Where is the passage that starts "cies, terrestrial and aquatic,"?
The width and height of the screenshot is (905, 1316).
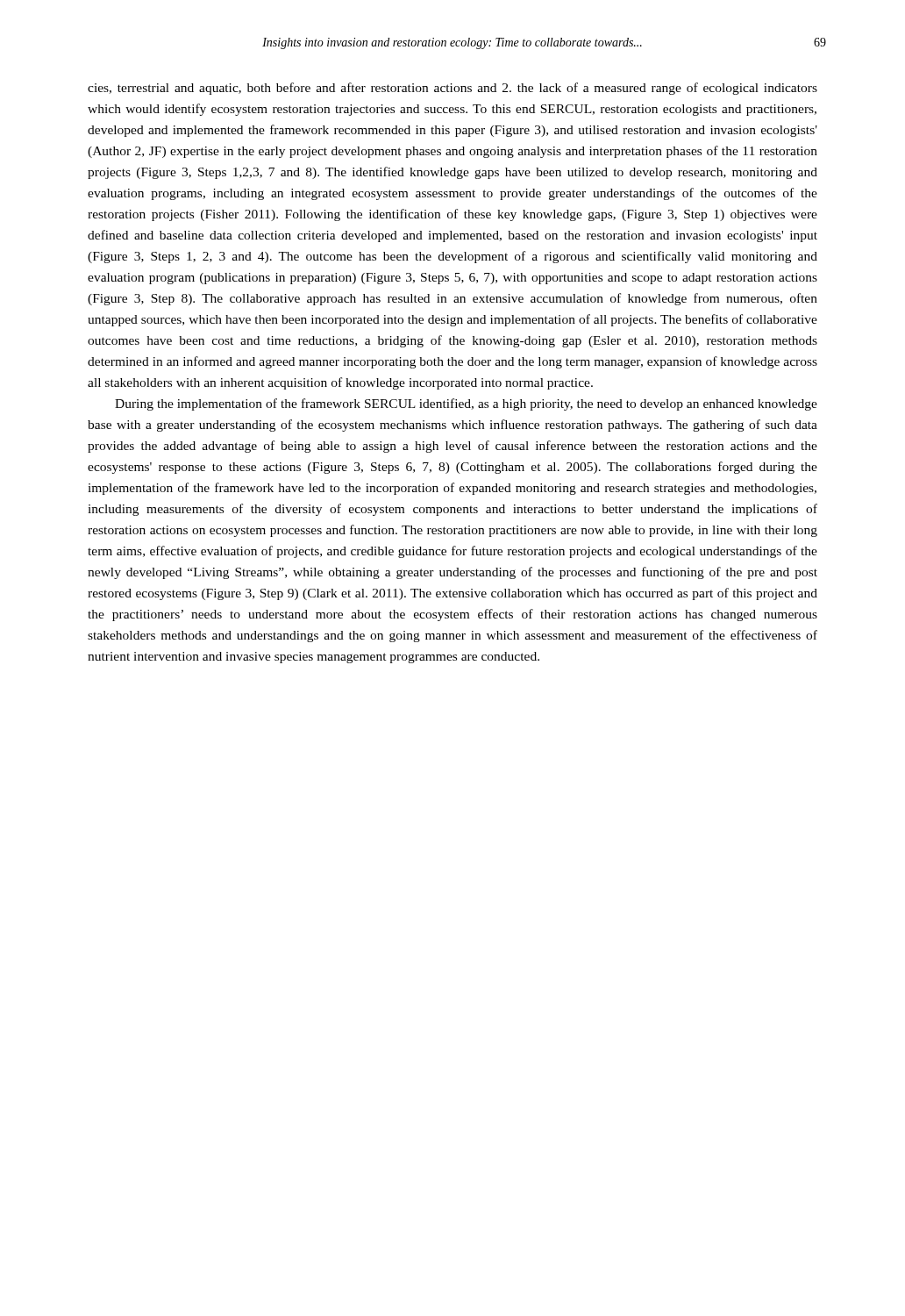pos(452,235)
